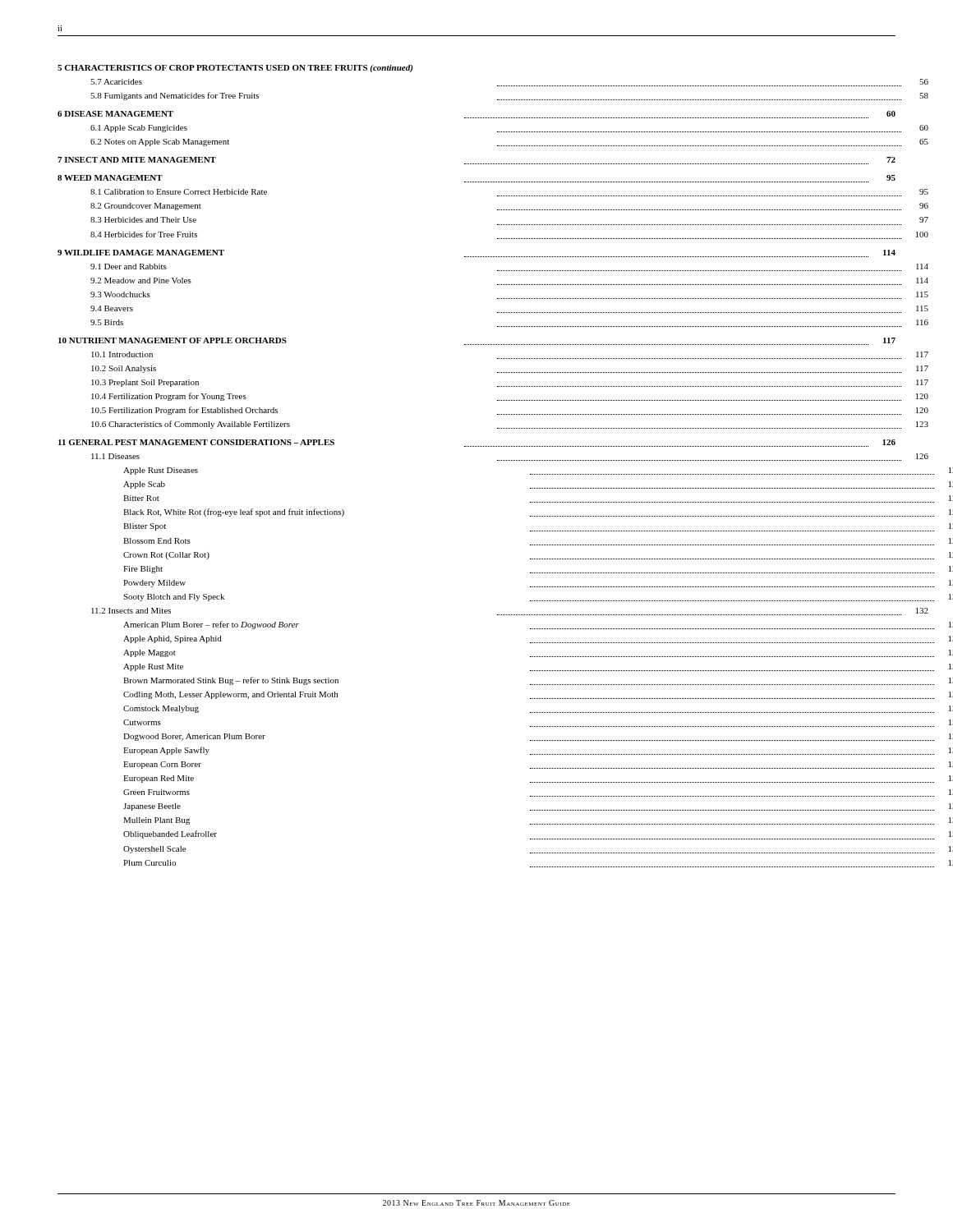The image size is (953, 1232).
Task: Locate the text "Powdery Mildew 131"
Action: (x=538, y=582)
